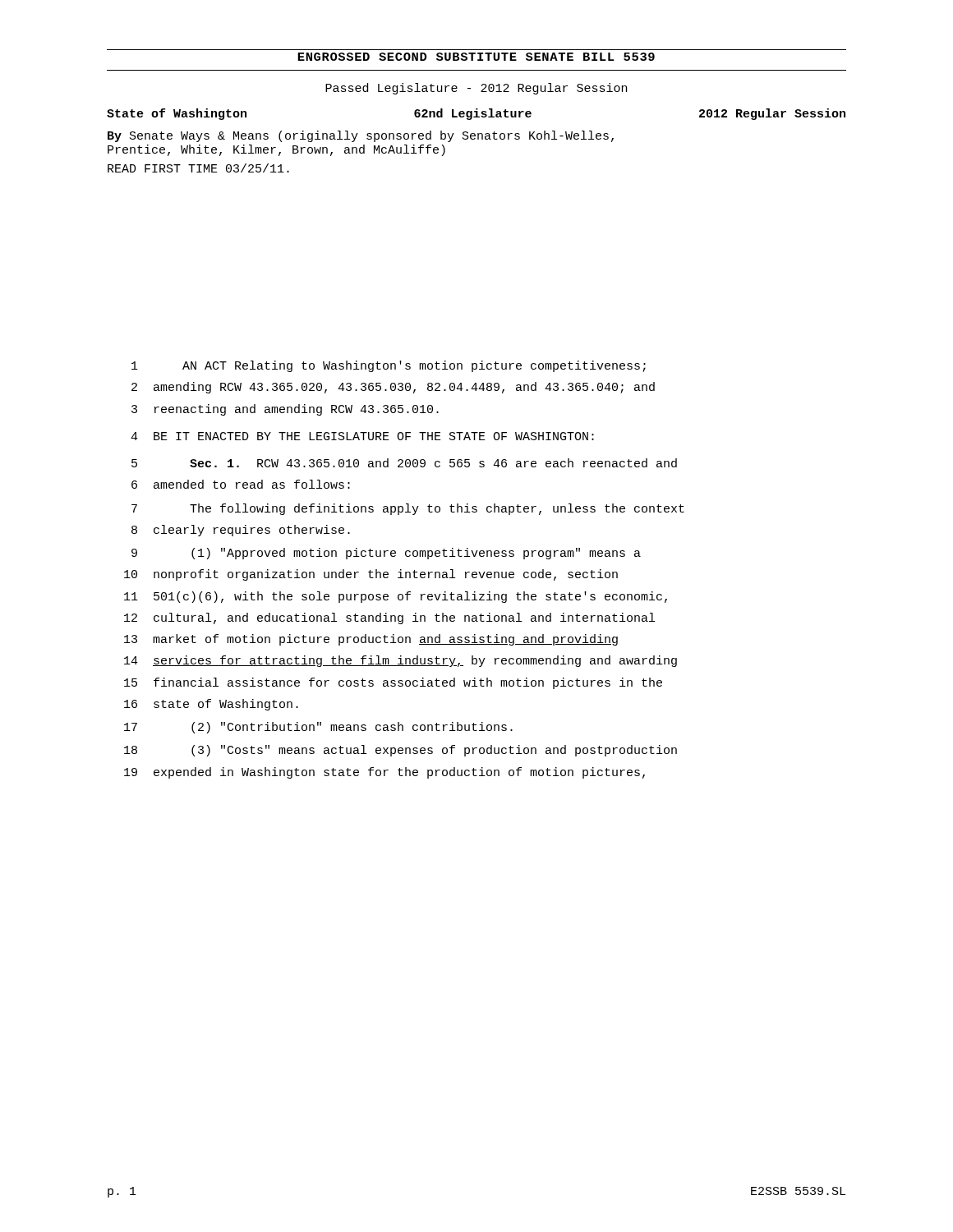Locate the passage starting "Passed Legislature - 2012 Regular Session"
953x1232 pixels.
point(476,89)
